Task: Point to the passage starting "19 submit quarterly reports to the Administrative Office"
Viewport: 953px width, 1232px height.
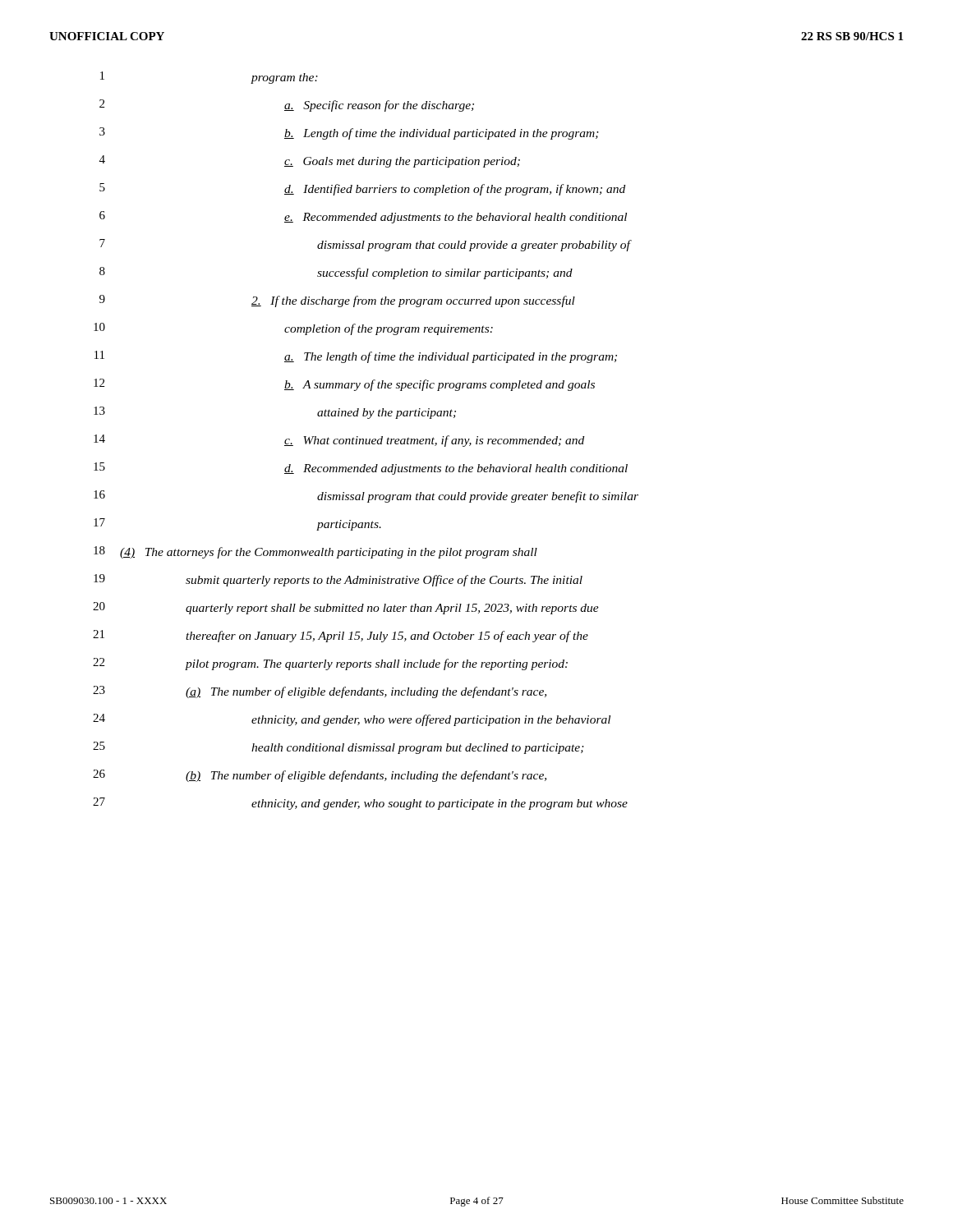Action: [x=476, y=579]
